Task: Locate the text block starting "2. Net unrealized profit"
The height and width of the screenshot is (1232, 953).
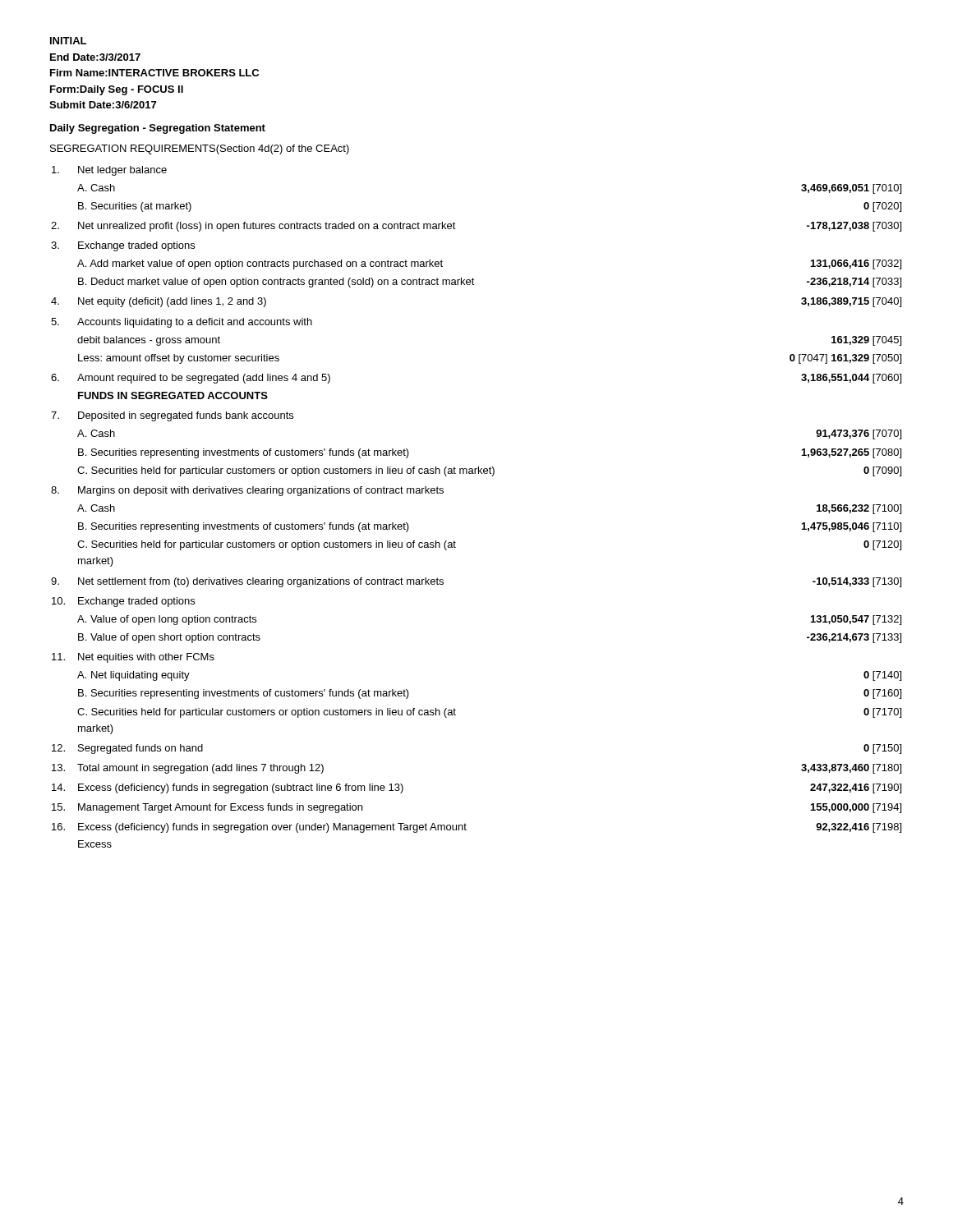Action: [x=265, y=226]
